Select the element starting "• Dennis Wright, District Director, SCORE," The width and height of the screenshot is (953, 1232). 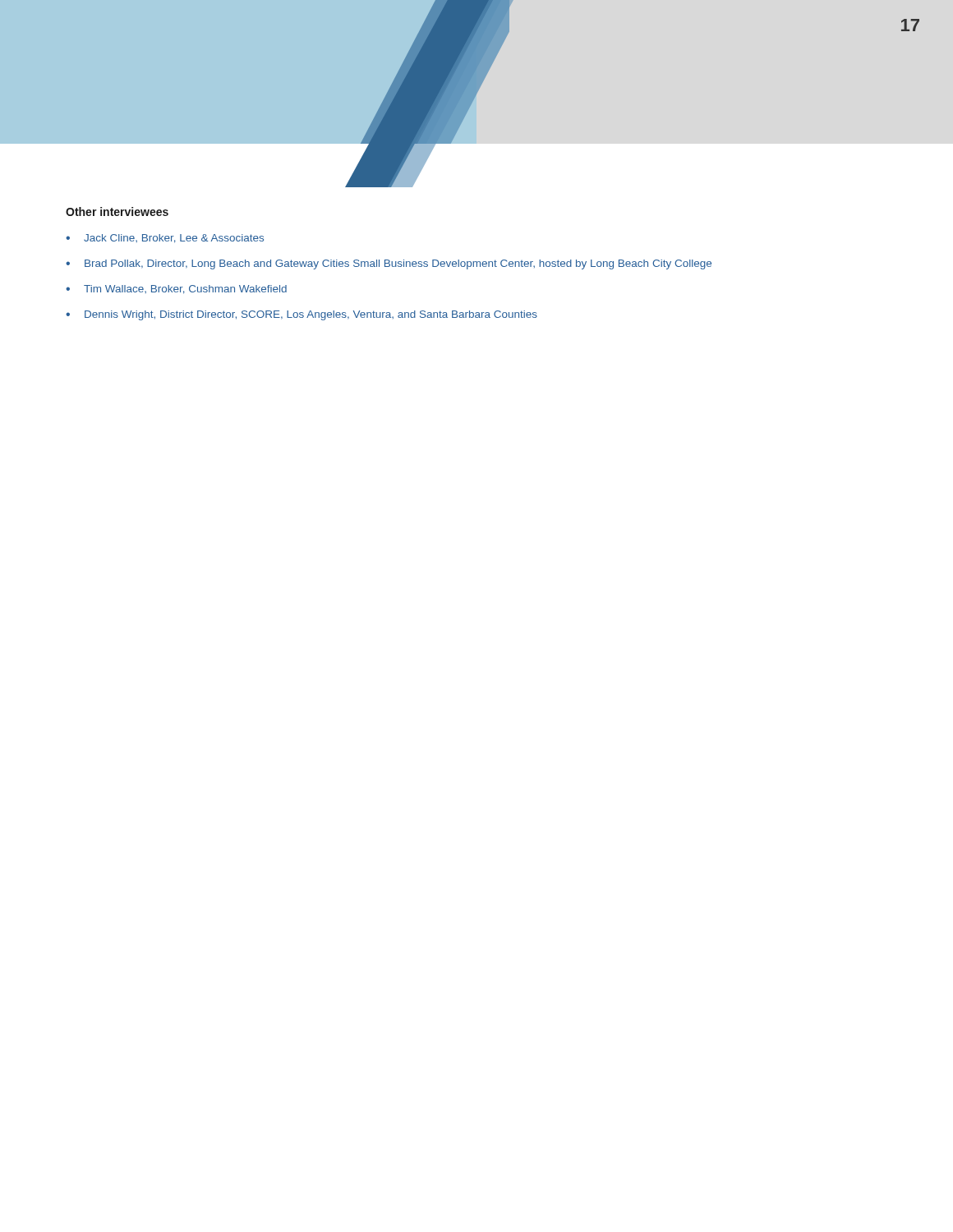click(476, 315)
